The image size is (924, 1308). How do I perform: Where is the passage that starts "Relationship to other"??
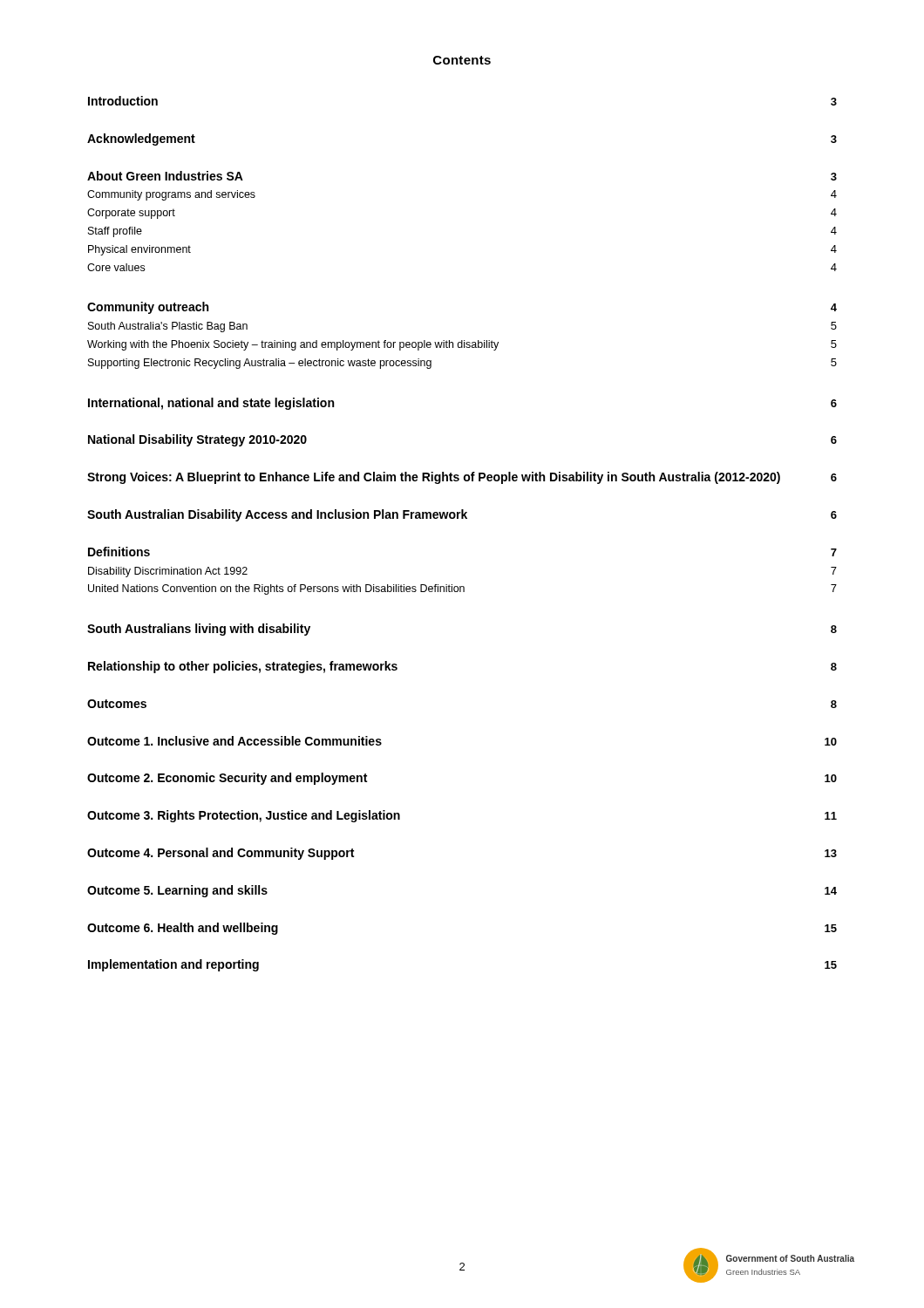pos(243,667)
